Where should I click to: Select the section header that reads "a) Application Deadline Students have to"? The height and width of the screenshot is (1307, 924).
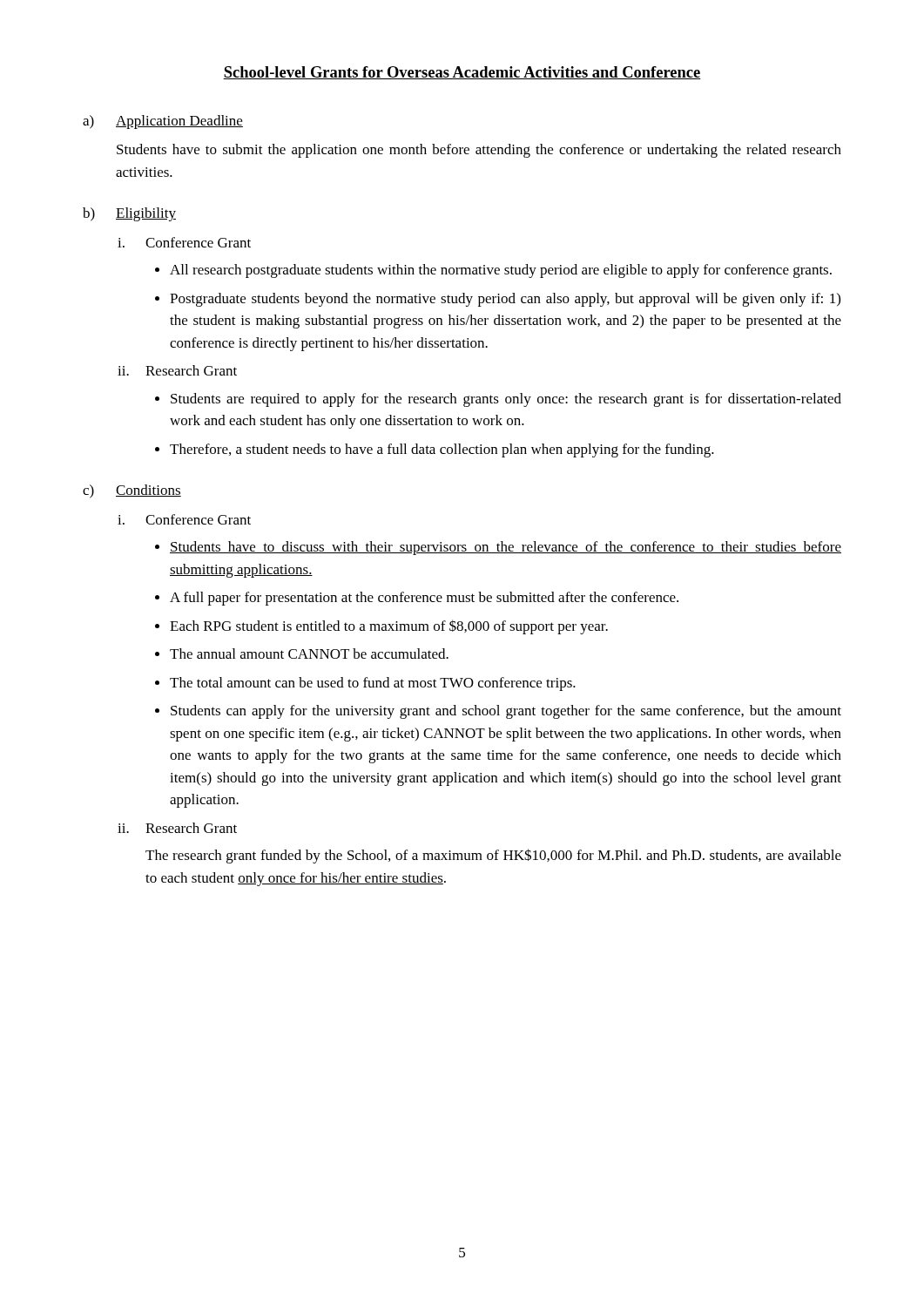462,146
